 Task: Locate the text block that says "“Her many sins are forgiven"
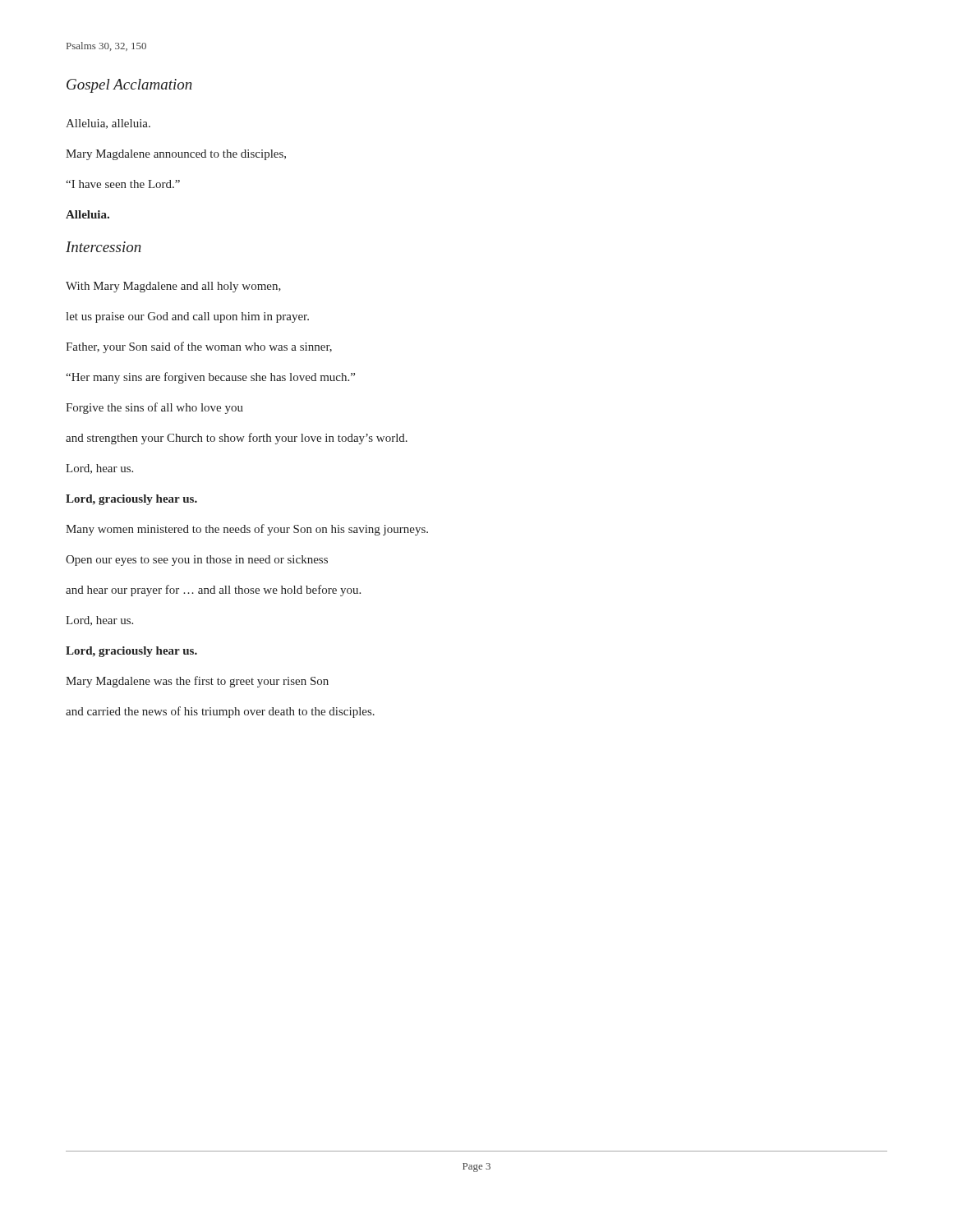click(x=211, y=377)
